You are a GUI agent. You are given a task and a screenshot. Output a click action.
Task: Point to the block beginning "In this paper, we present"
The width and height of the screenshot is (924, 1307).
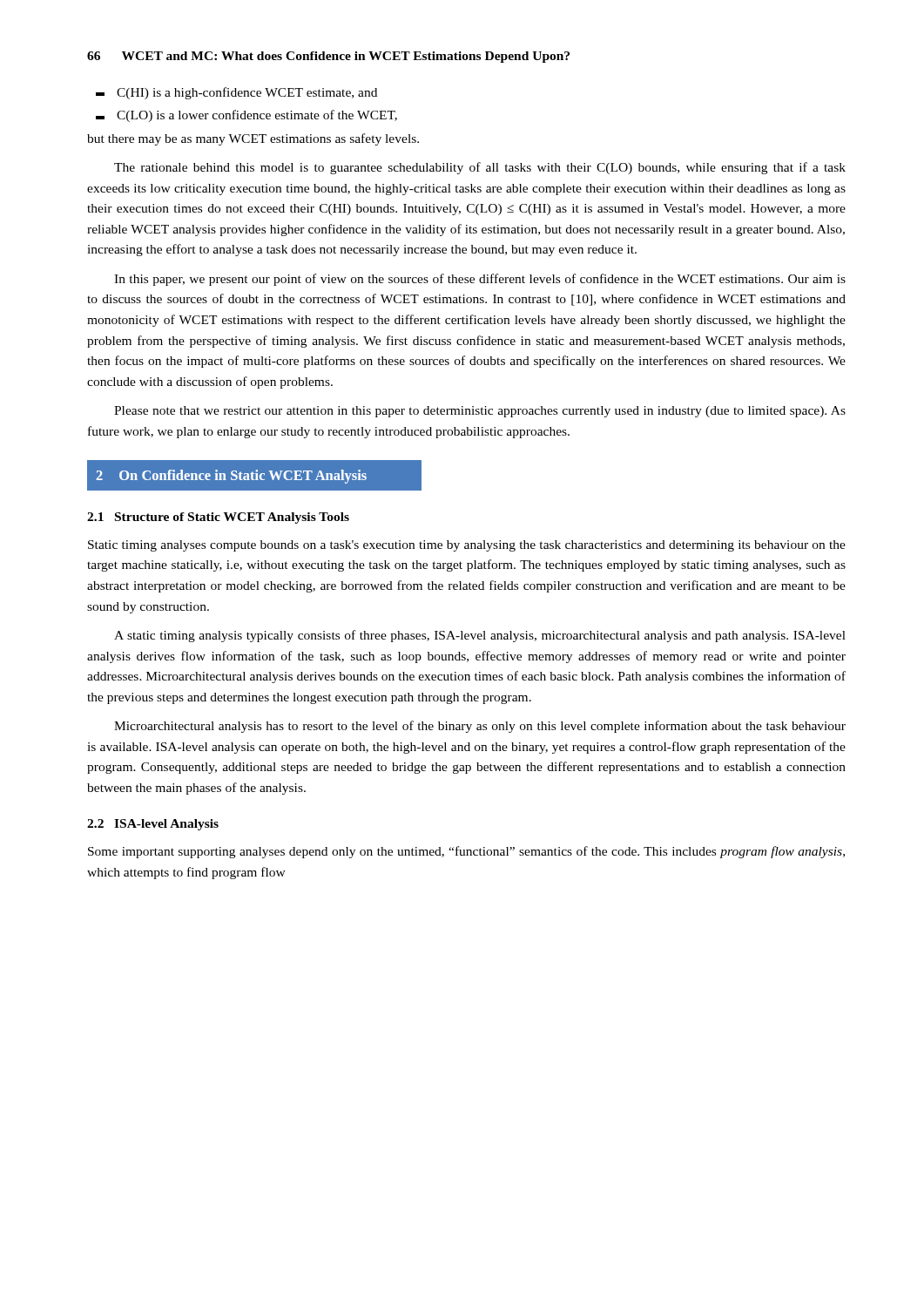466,330
